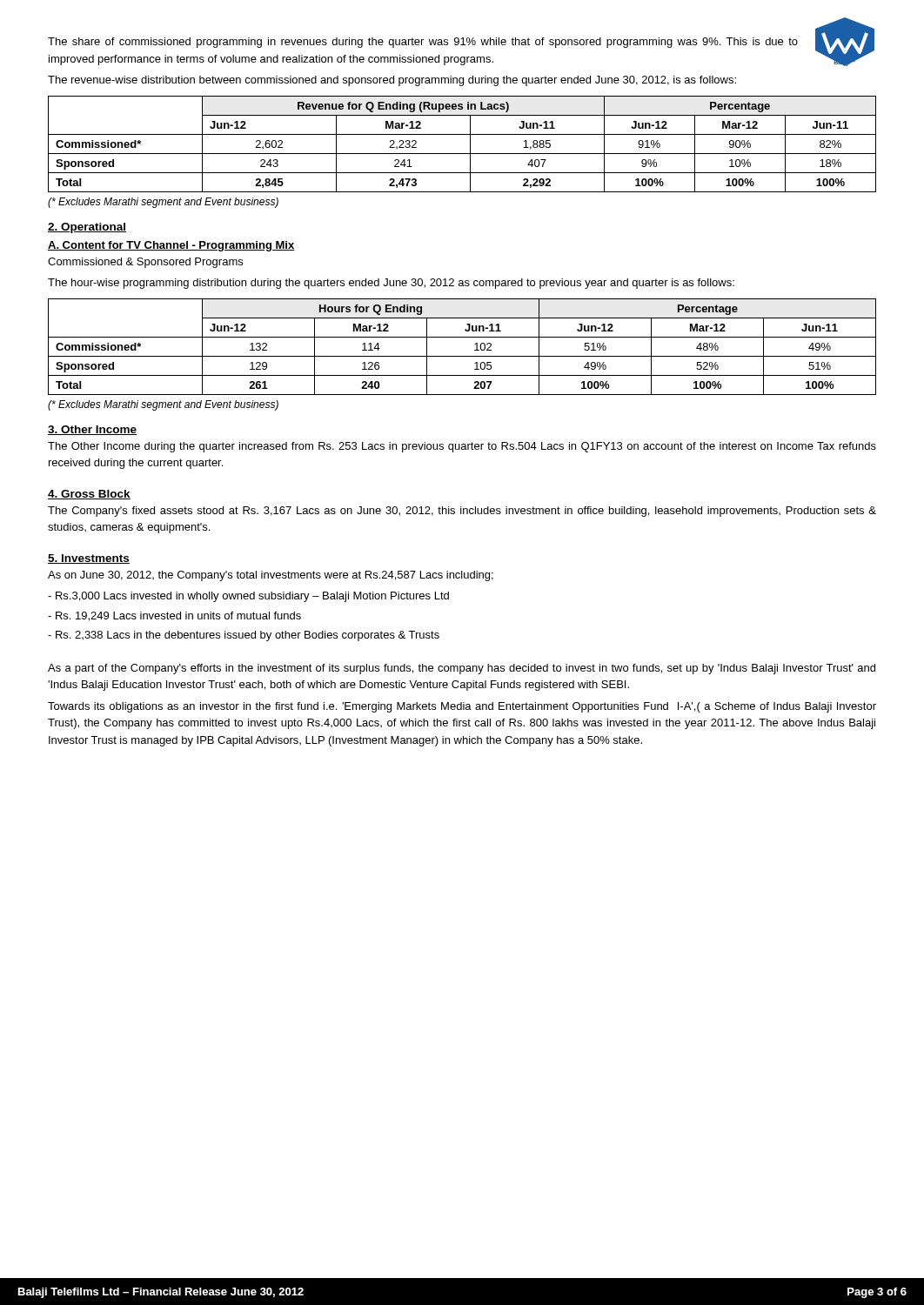This screenshot has width=924, height=1305.
Task: Find the table that mentions "Hours for Q"
Action: tap(462, 346)
